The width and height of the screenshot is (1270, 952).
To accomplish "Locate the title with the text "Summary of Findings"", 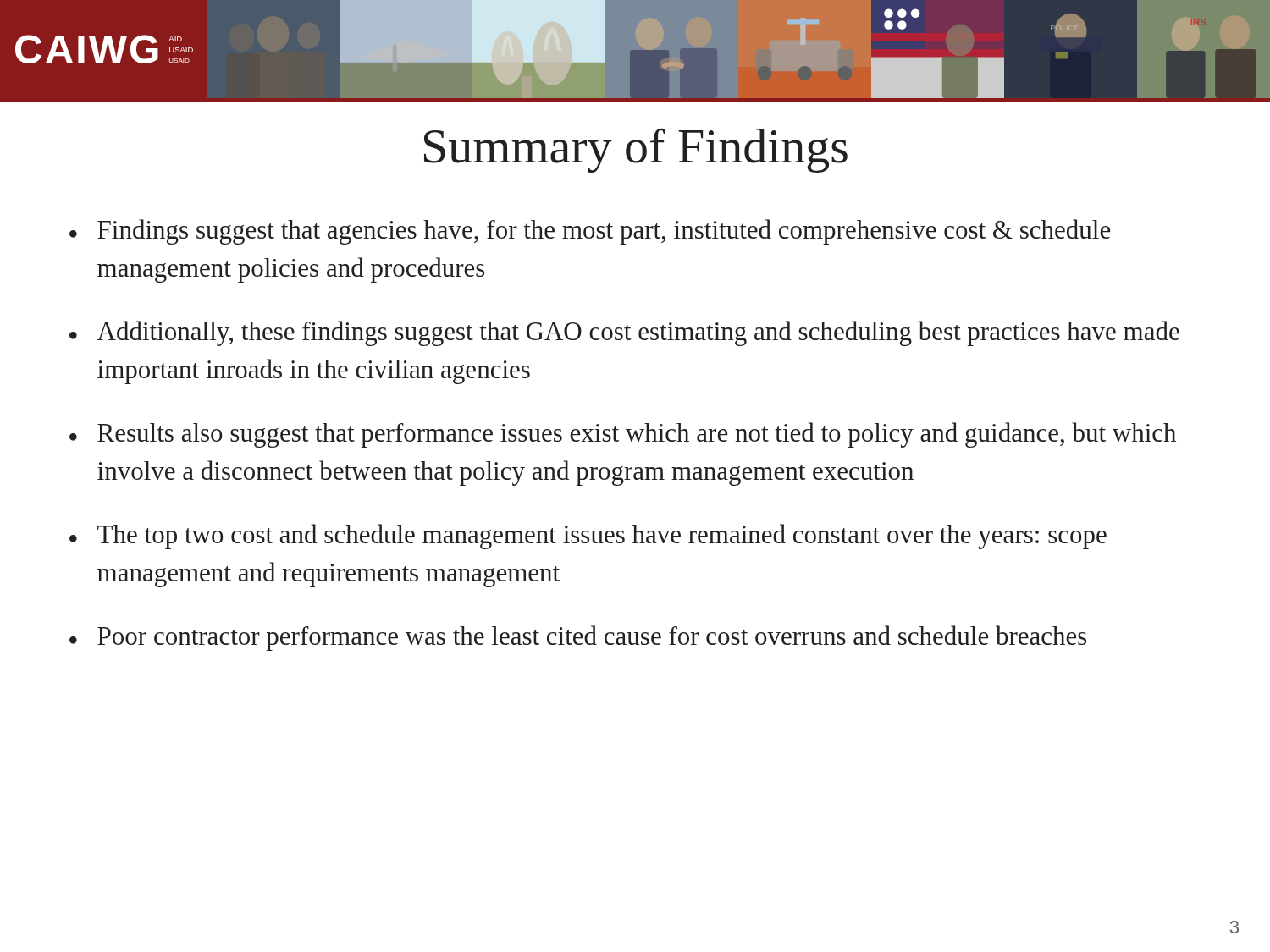I will 635,146.
